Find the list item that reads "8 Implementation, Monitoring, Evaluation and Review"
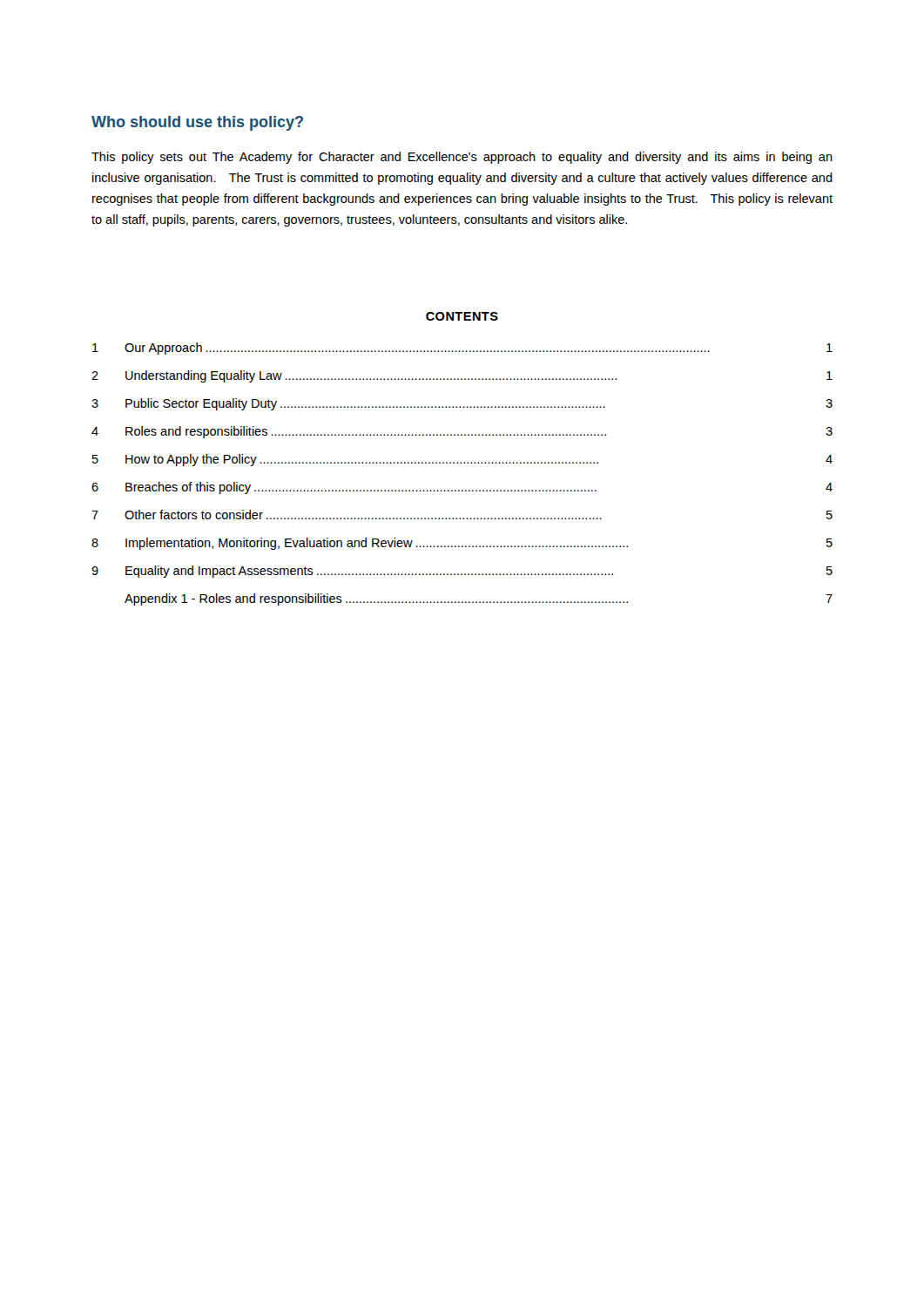Screen dimensions: 1307x924 (462, 543)
